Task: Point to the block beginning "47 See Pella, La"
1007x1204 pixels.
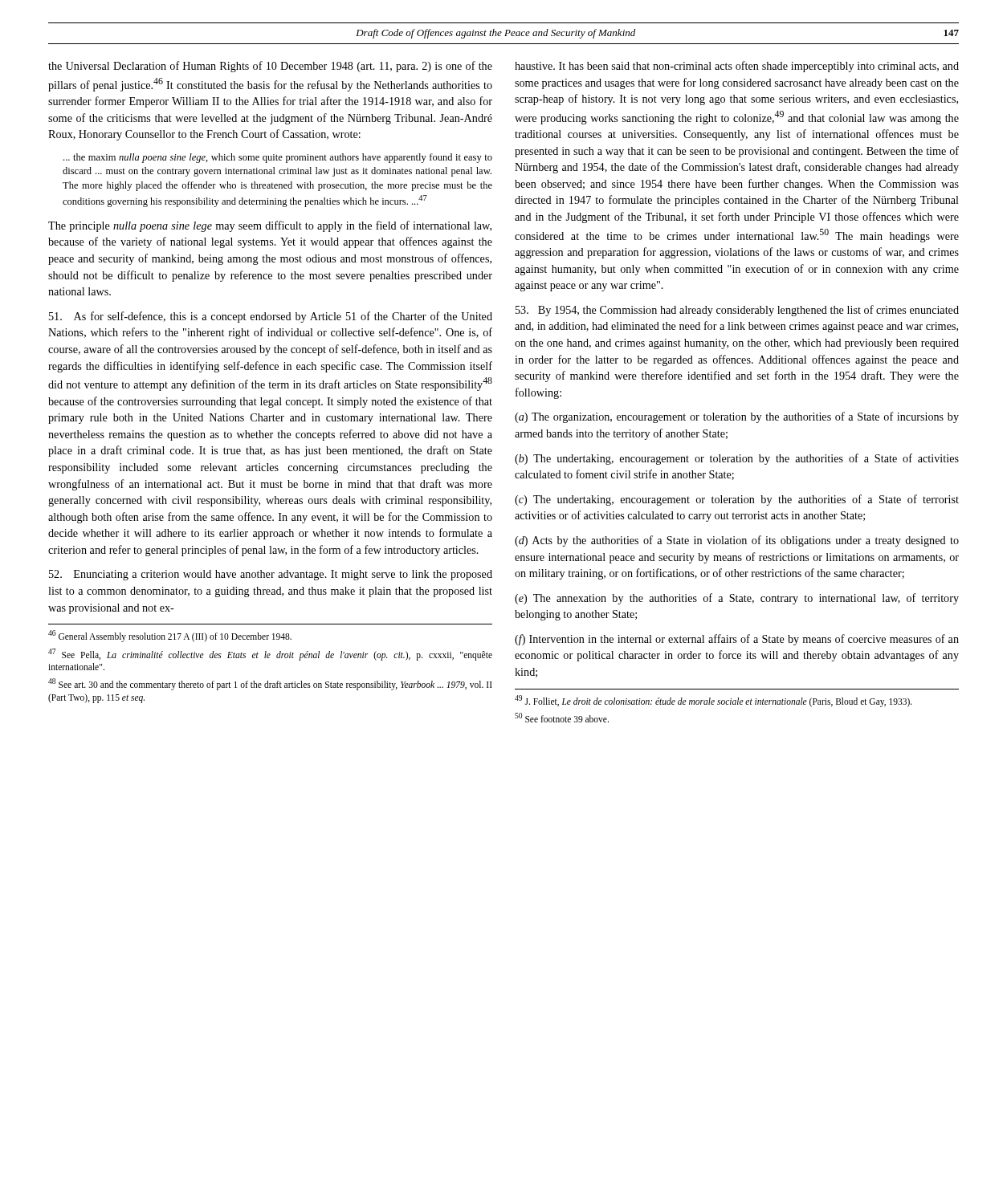Action: pos(270,659)
